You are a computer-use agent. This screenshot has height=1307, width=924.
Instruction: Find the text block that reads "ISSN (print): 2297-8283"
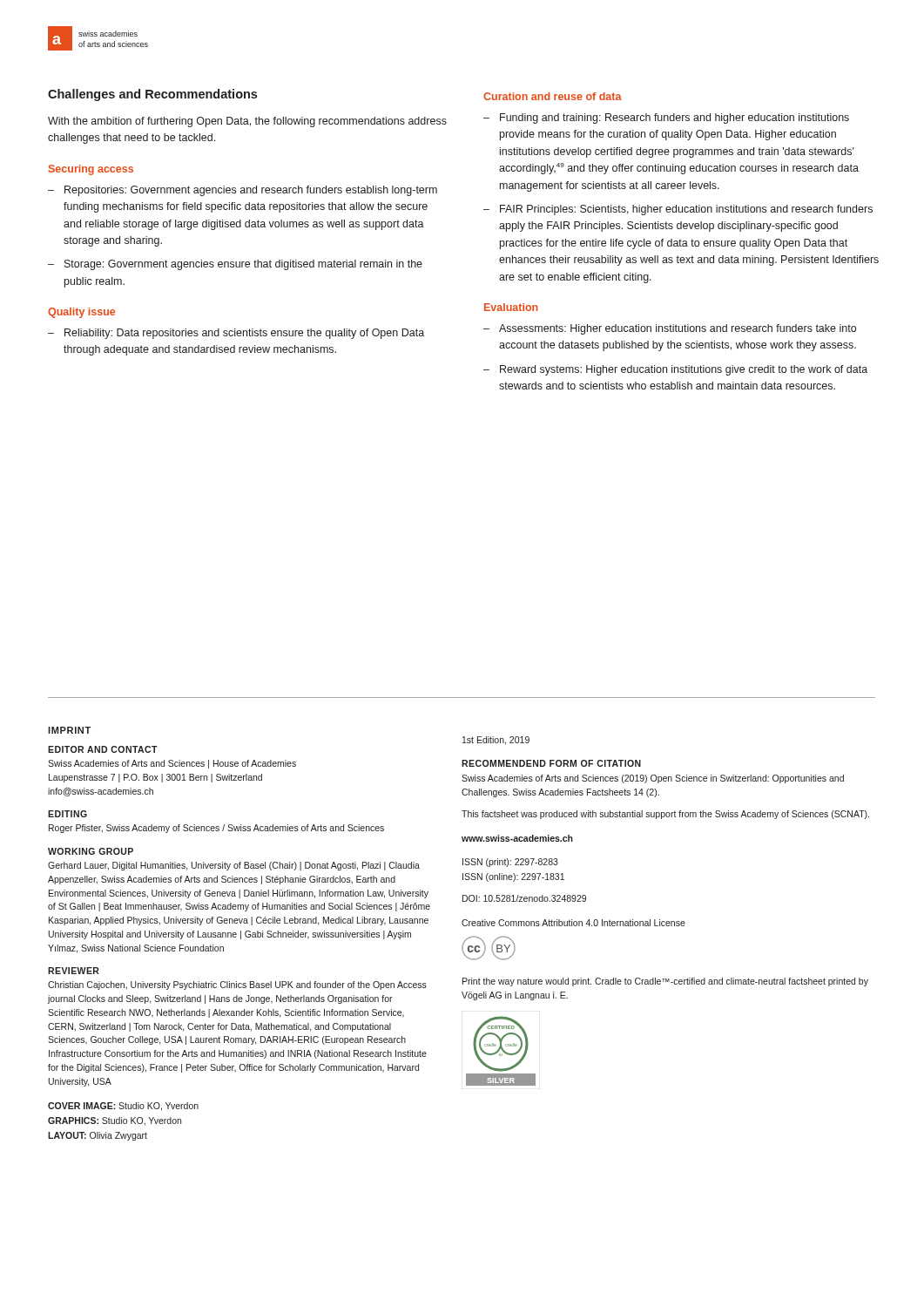point(513,869)
